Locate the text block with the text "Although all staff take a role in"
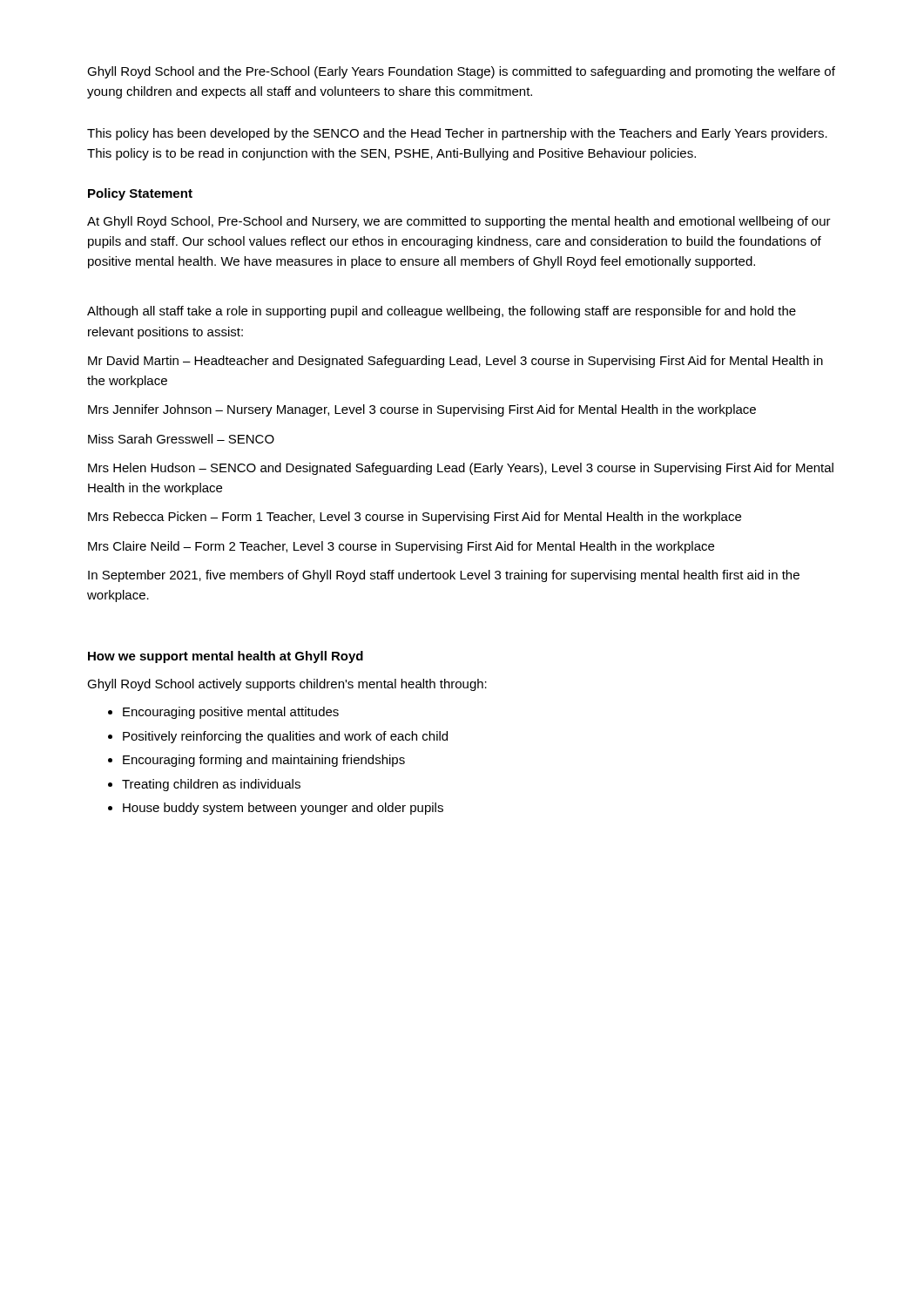The height and width of the screenshot is (1307, 924). point(442,321)
